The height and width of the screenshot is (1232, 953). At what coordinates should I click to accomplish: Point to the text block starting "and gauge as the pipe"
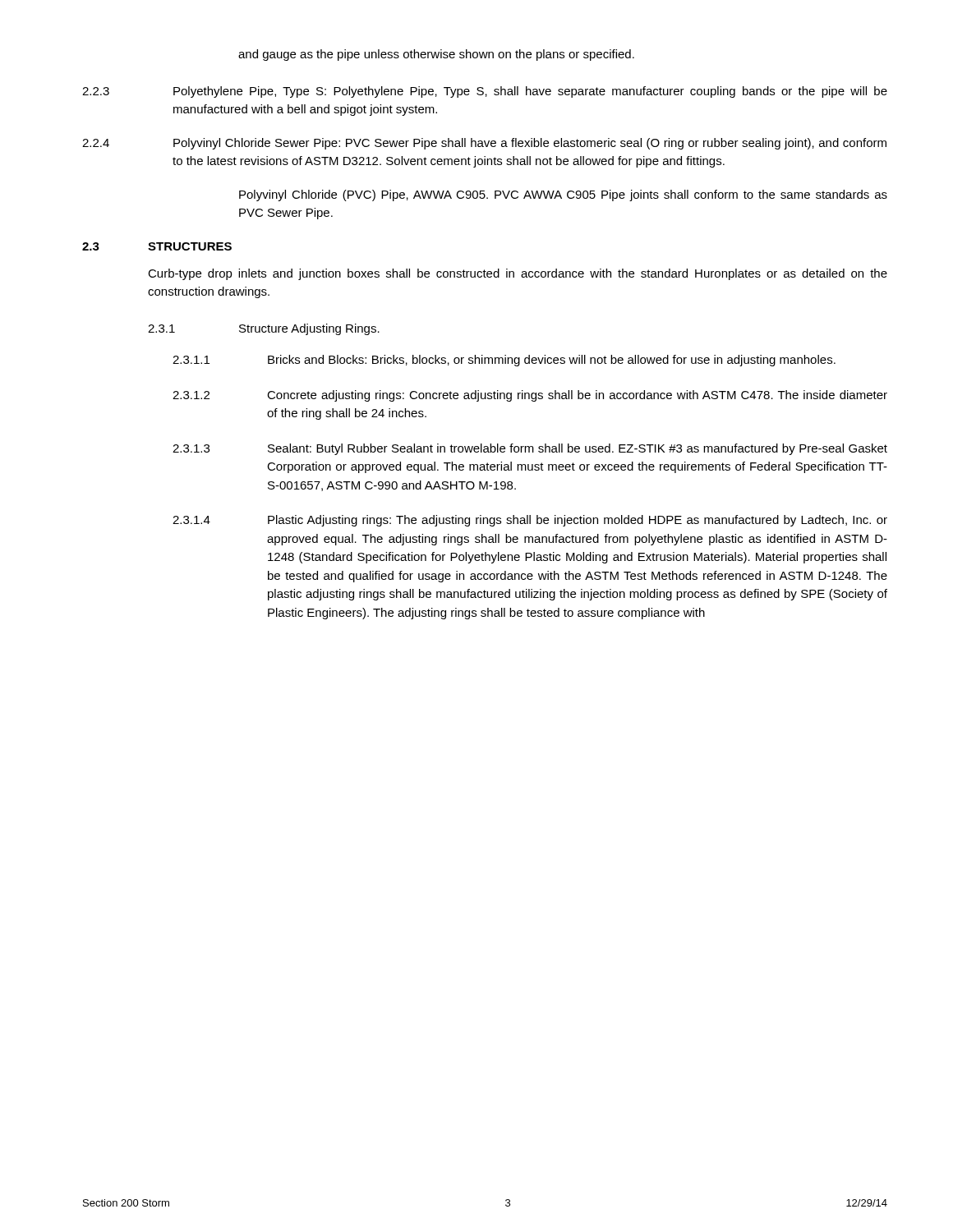437,54
